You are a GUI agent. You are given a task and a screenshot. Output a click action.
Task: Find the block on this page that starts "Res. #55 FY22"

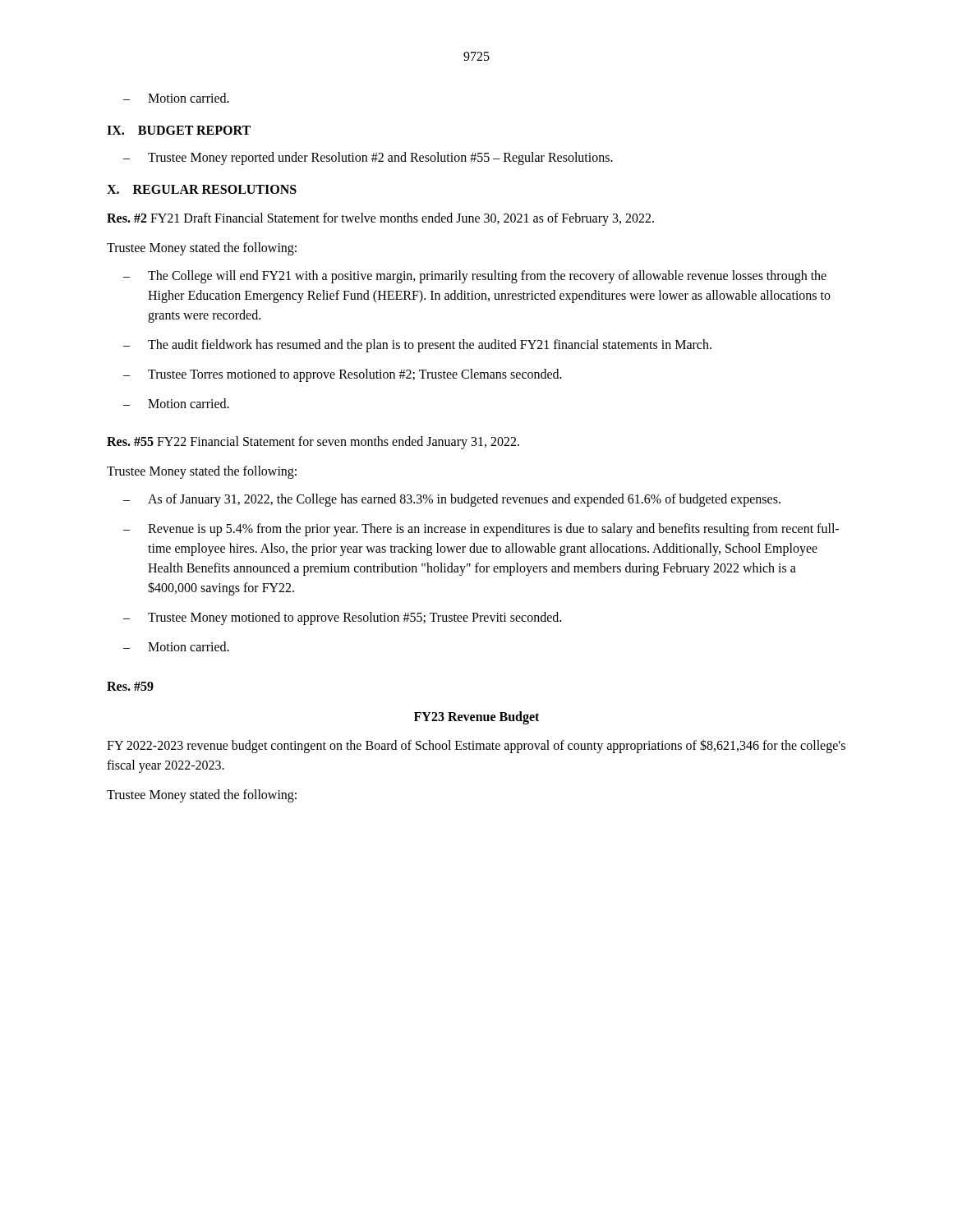[x=313, y=441]
